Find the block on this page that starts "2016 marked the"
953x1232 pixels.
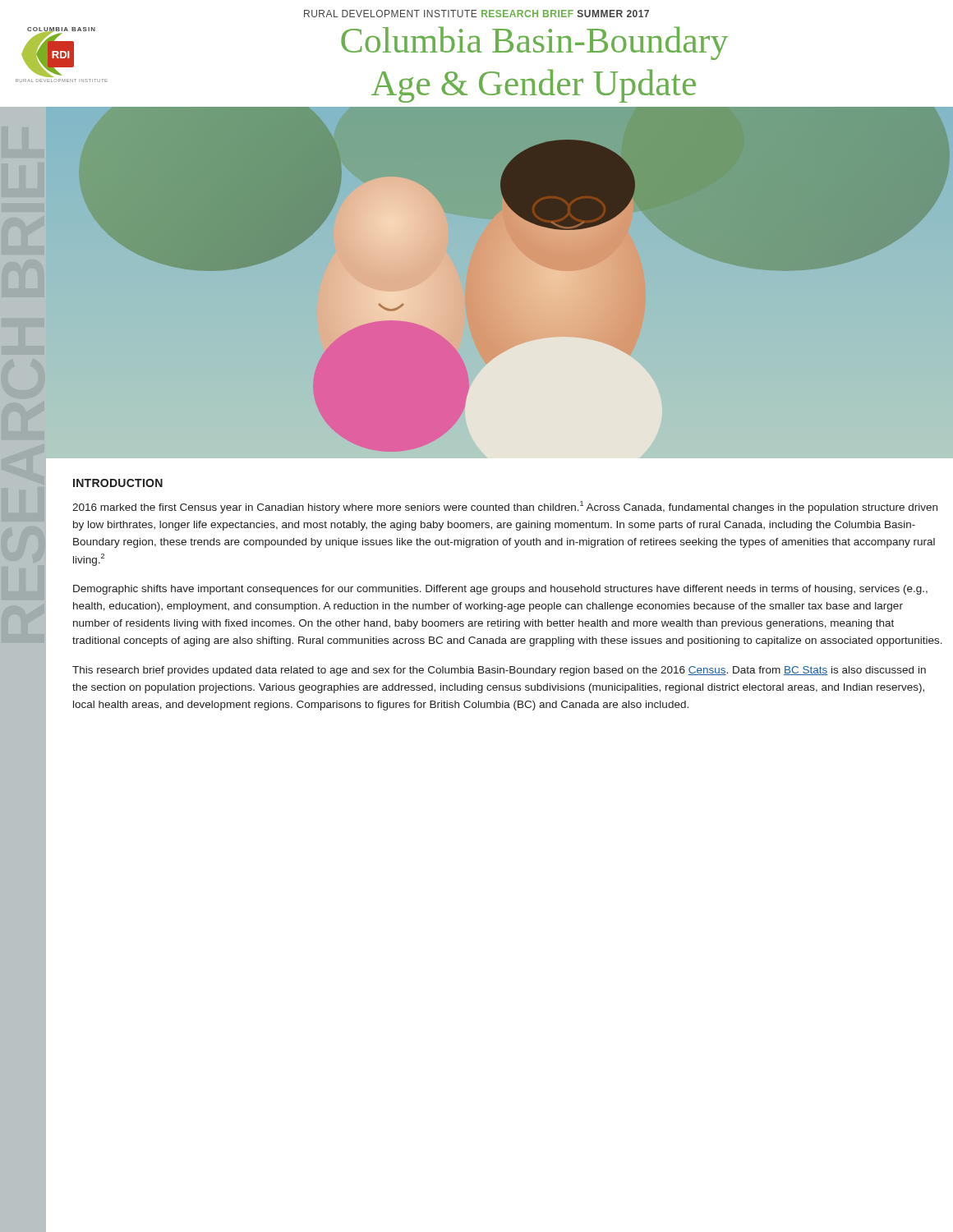click(x=505, y=532)
